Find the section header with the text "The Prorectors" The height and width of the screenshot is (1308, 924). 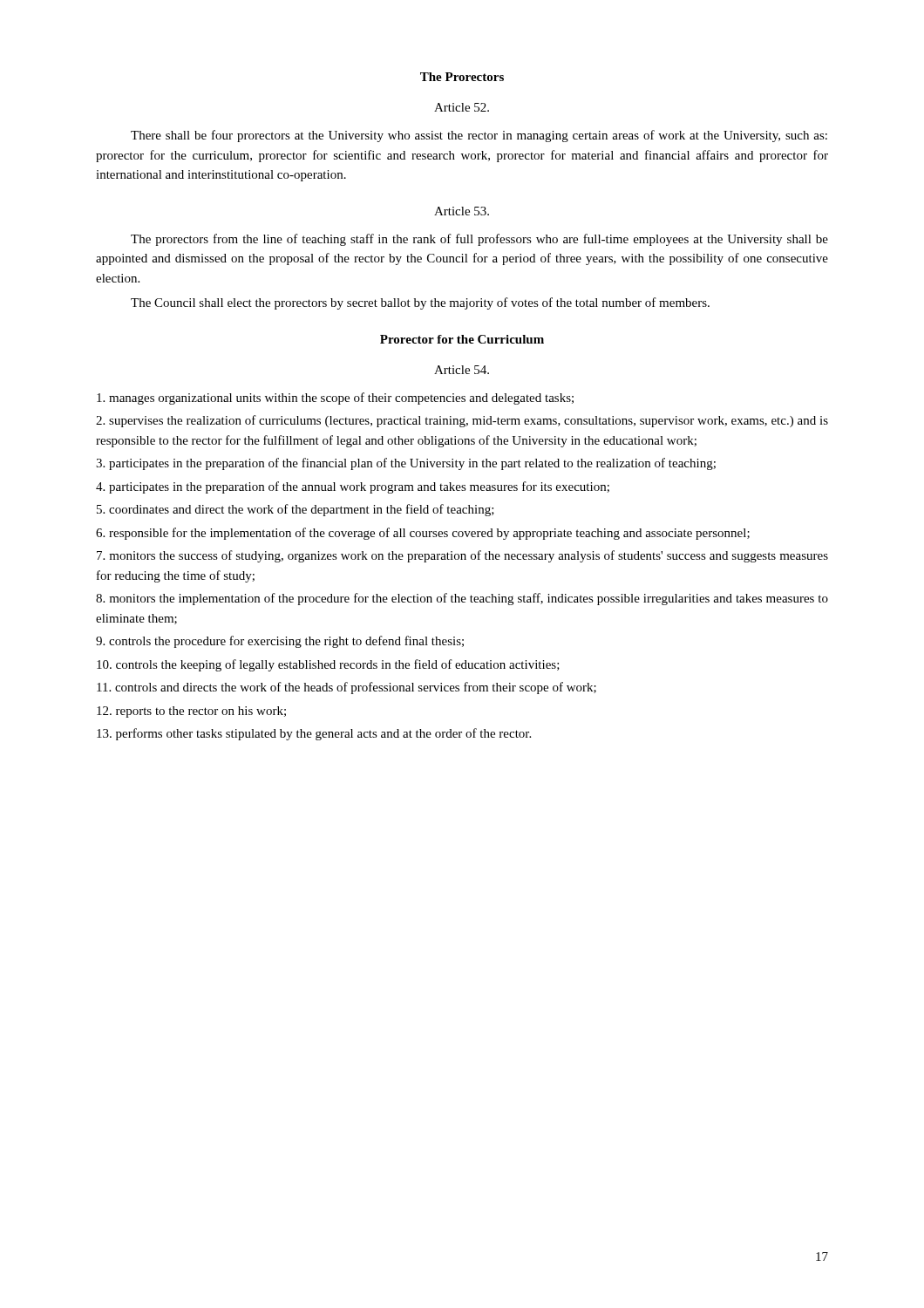462,77
